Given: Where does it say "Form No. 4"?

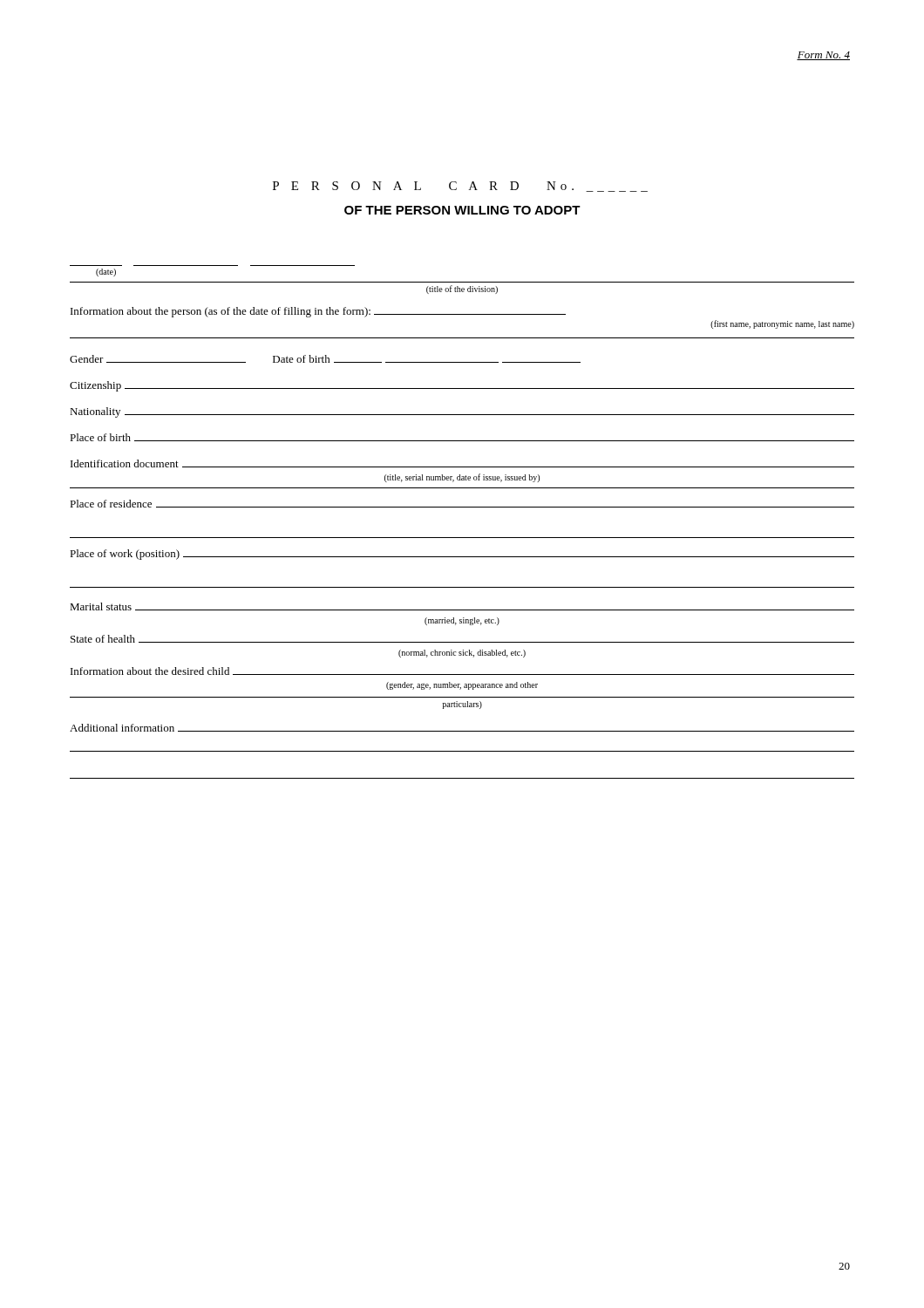Looking at the screenshot, I should pyautogui.click(x=824, y=55).
